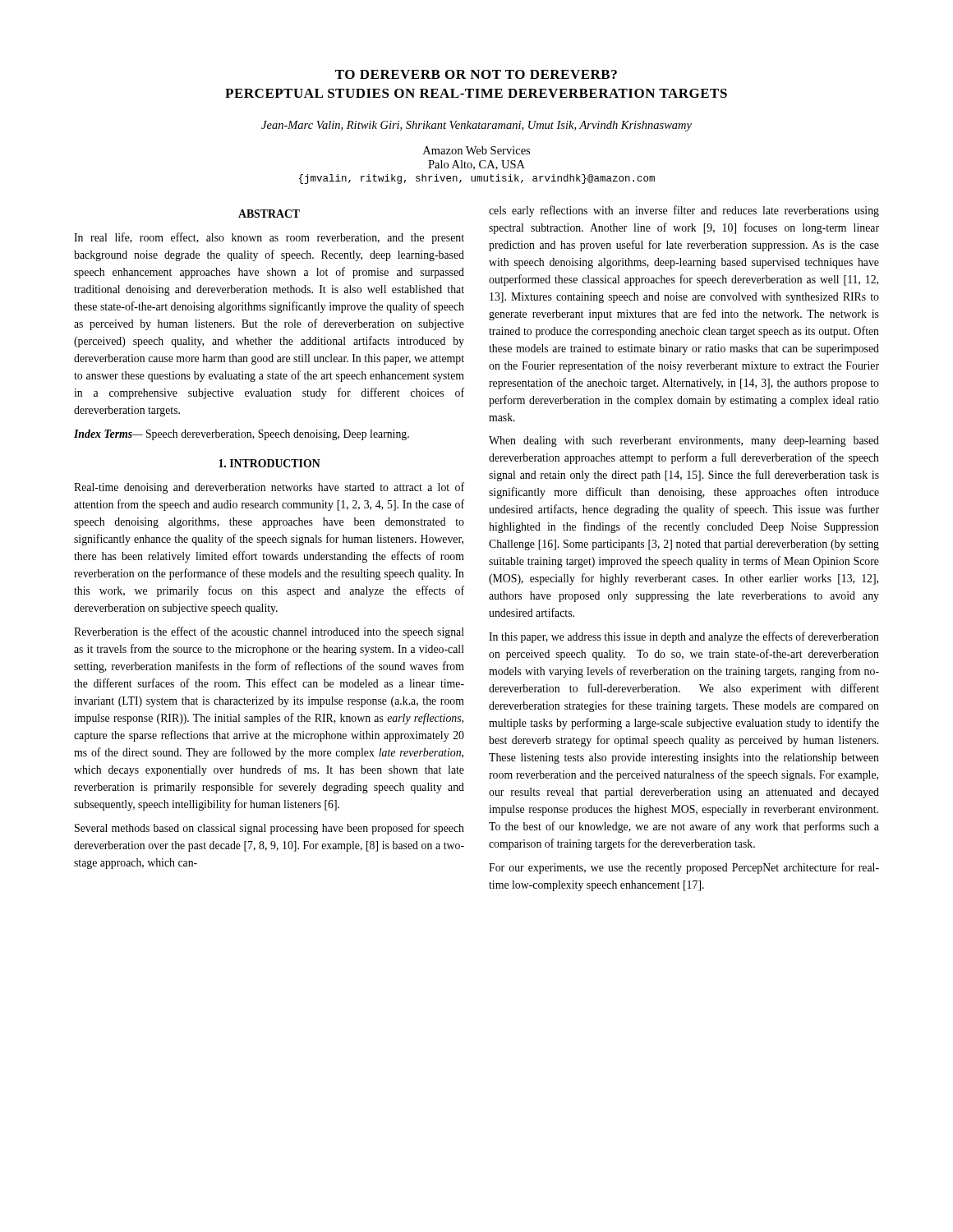The height and width of the screenshot is (1232, 953).
Task: Point to the text block starting "cels early reflections with"
Action: (684, 548)
